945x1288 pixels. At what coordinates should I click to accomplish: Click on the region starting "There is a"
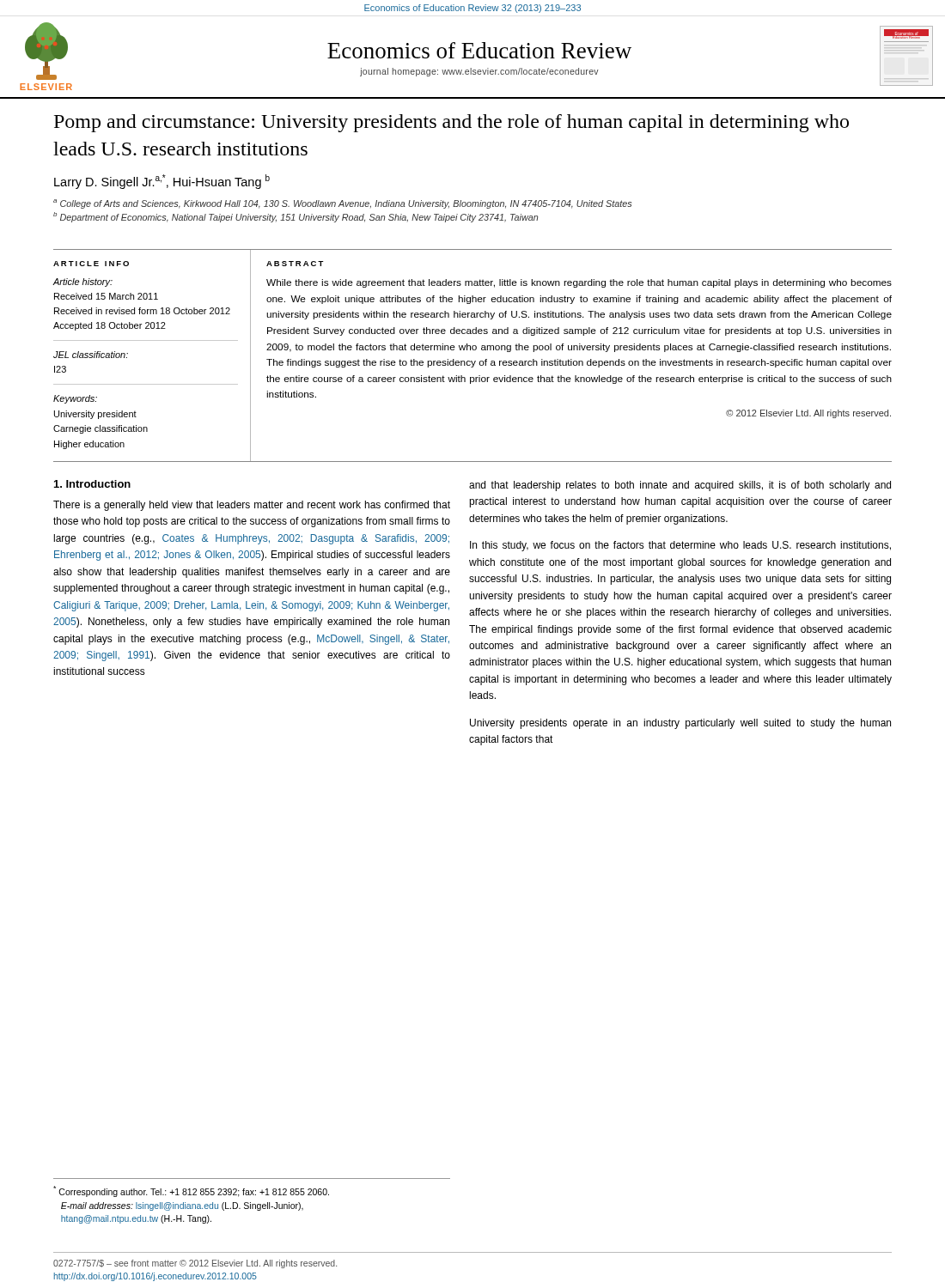click(x=252, y=588)
